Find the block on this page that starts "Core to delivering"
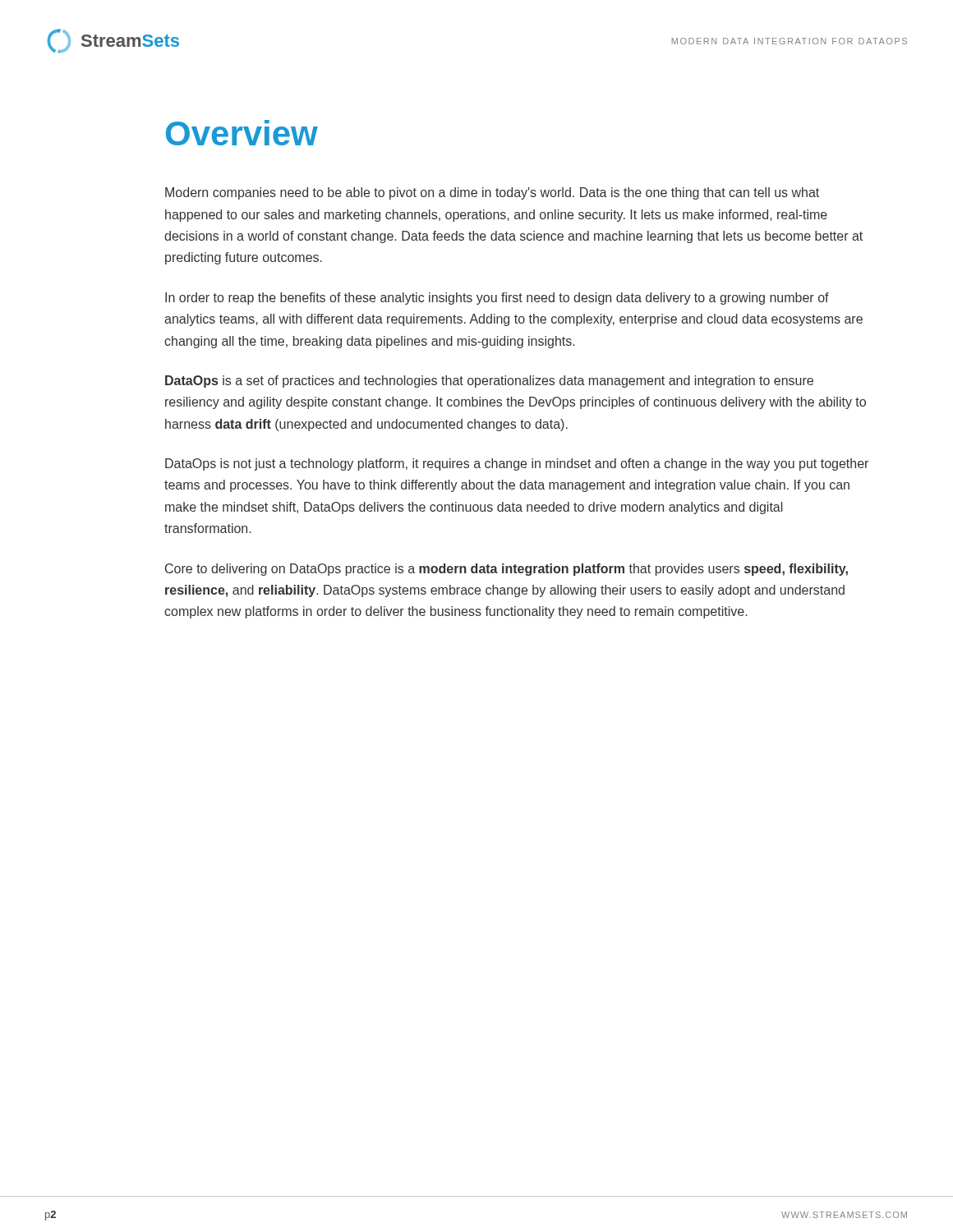 [518, 591]
